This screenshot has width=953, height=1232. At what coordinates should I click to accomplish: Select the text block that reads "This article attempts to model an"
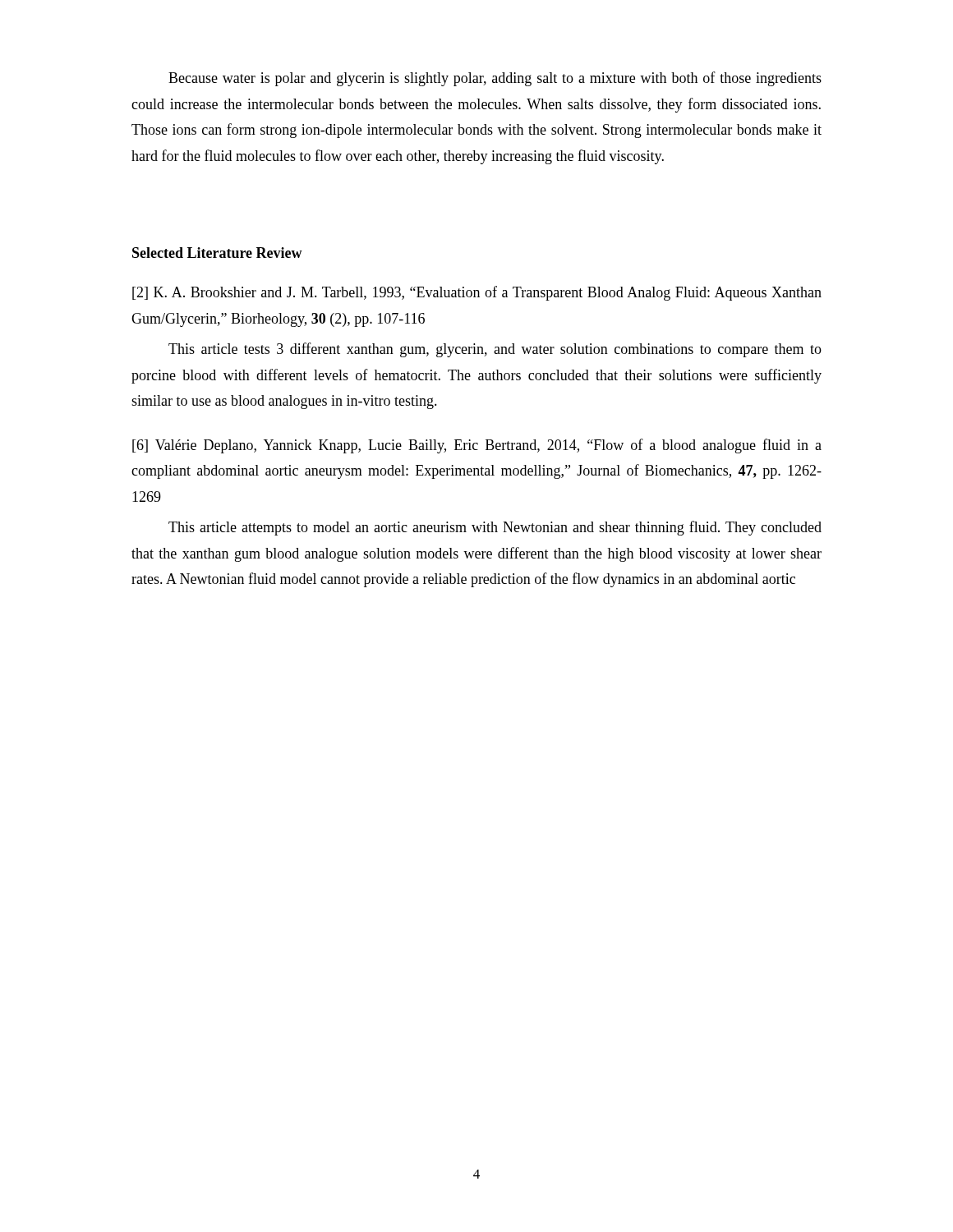[x=476, y=553]
